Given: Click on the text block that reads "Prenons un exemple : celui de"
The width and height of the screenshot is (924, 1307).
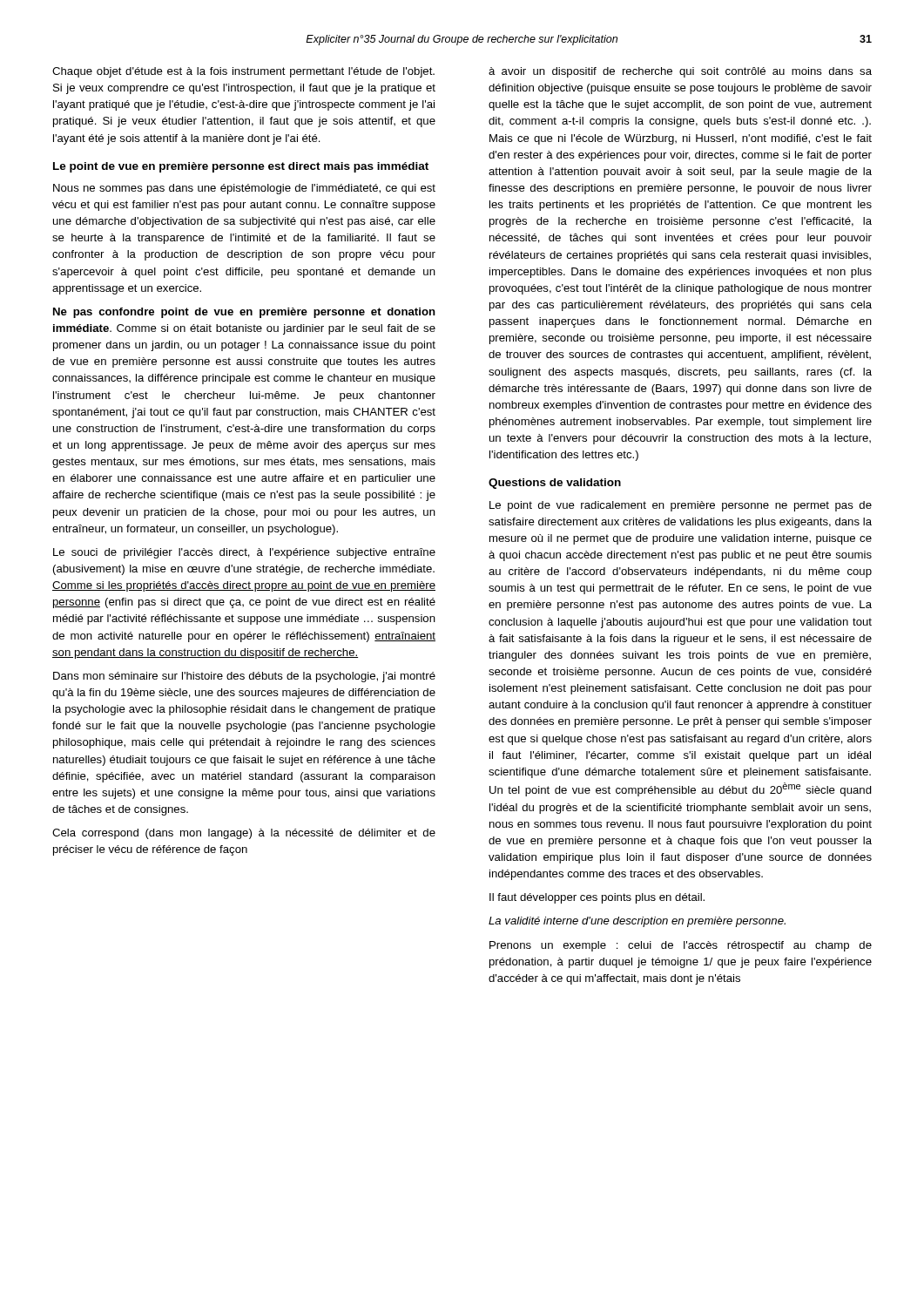Looking at the screenshot, I should coord(680,961).
